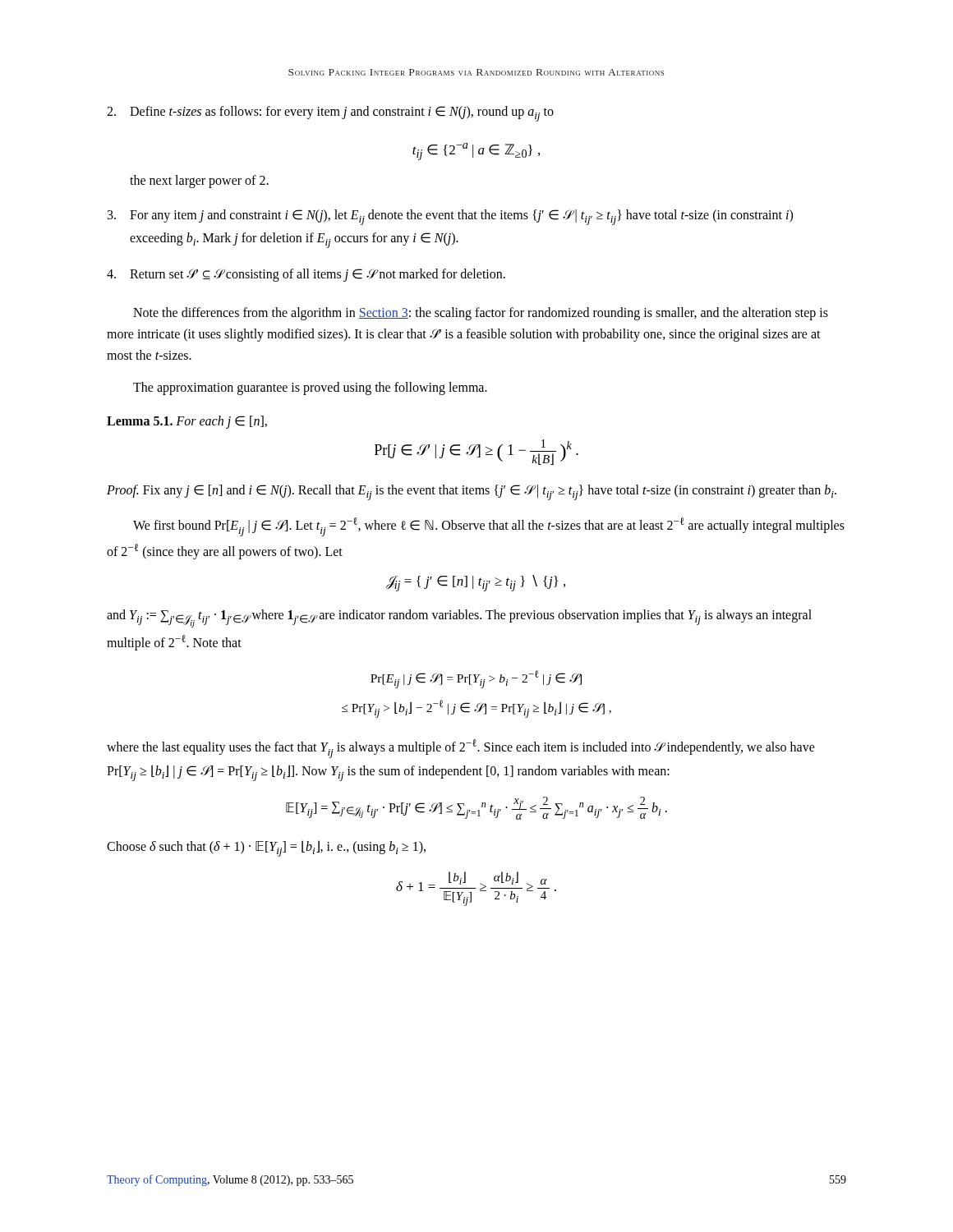
Task: Navigate to the passage starting "Pr[Eij | j ∈ 𝒮]"
Action: [476, 693]
